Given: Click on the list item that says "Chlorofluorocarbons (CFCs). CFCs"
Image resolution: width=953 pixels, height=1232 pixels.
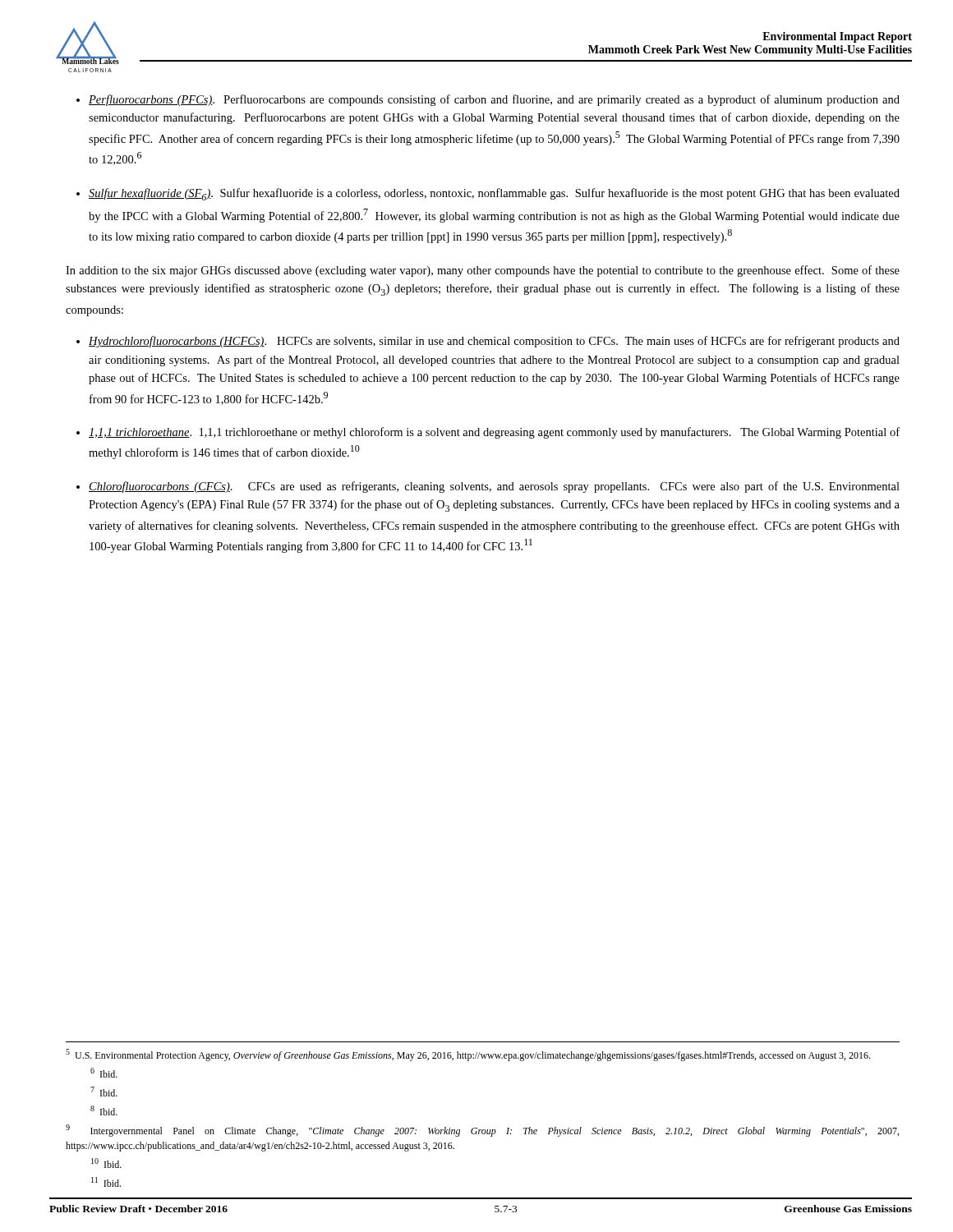Looking at the screenshot, I should tap(494, 516).
